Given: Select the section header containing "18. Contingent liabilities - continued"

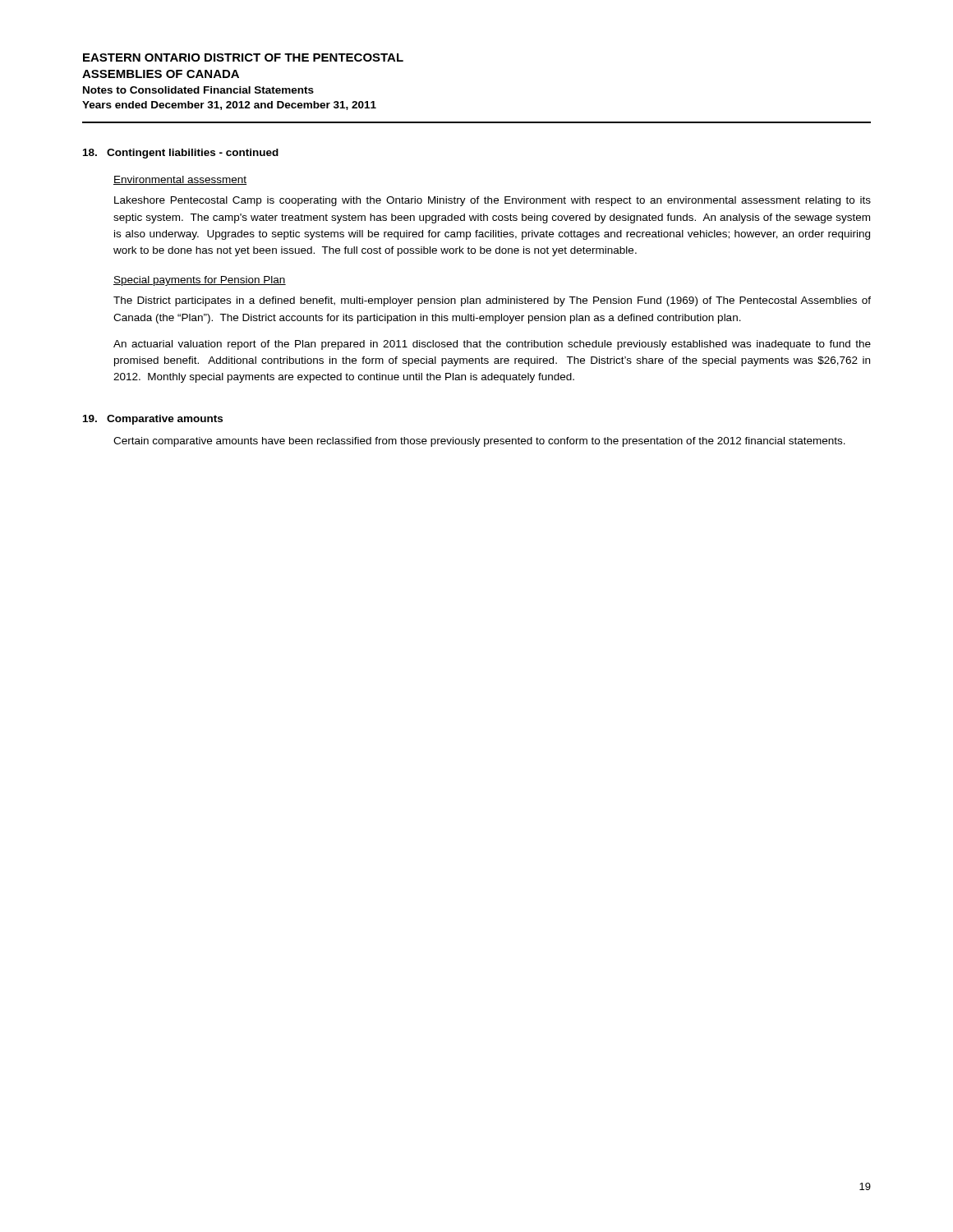Looking at the screenshot, I should point(180,153).
